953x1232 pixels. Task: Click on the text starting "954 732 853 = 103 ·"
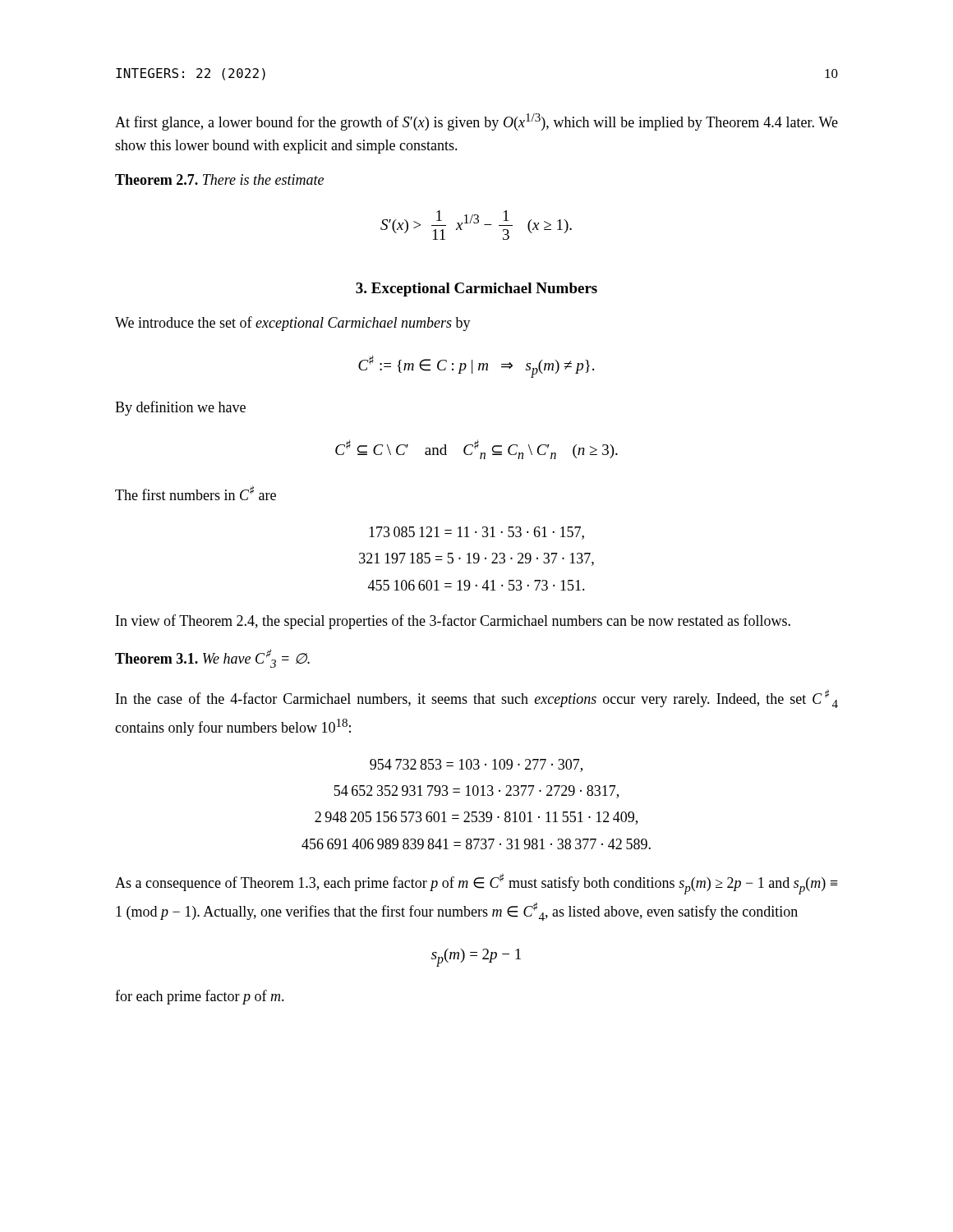click(476, 804)
